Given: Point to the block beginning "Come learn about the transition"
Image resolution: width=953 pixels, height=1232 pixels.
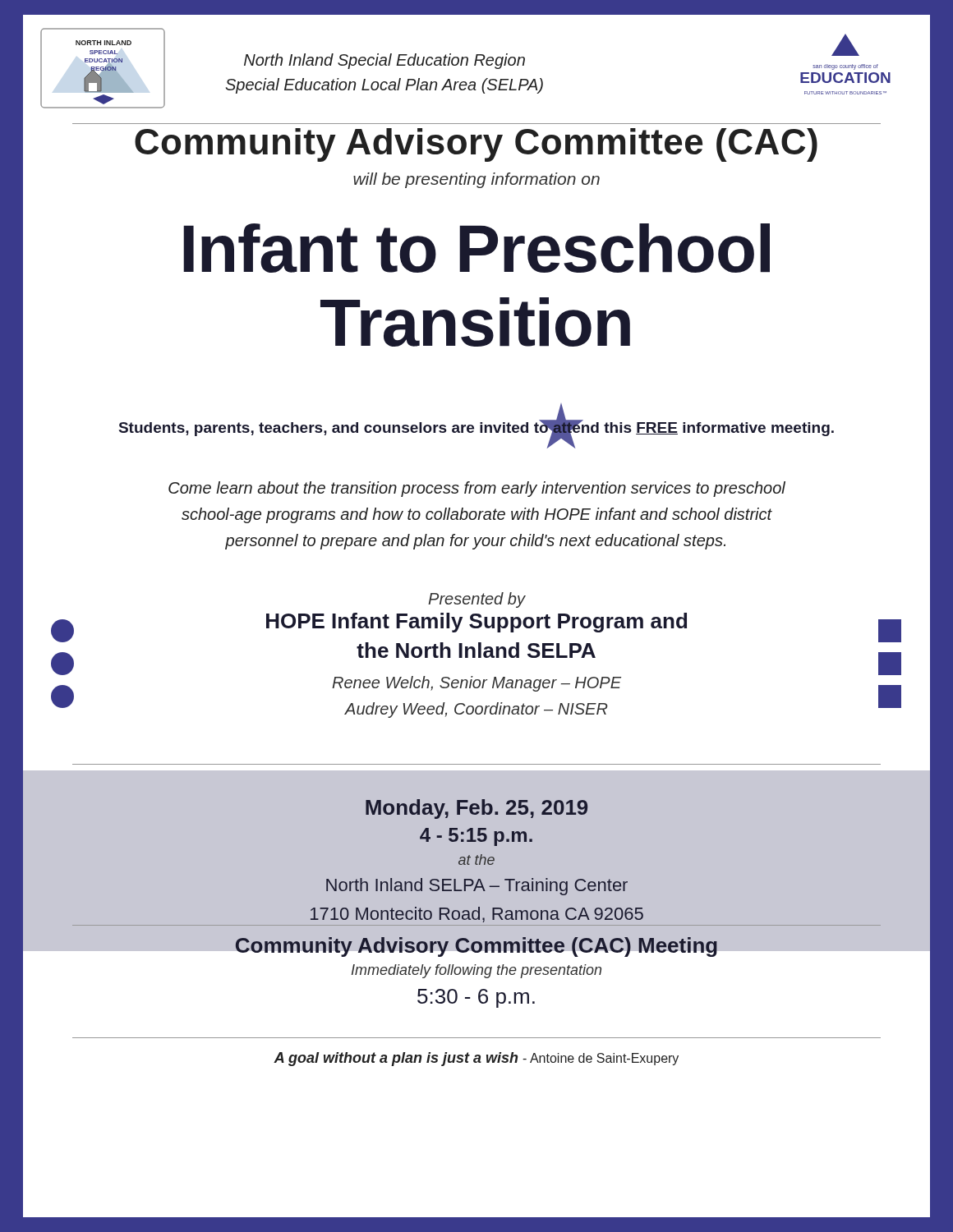Looking at the screenshot, I should tap(476, 514).
